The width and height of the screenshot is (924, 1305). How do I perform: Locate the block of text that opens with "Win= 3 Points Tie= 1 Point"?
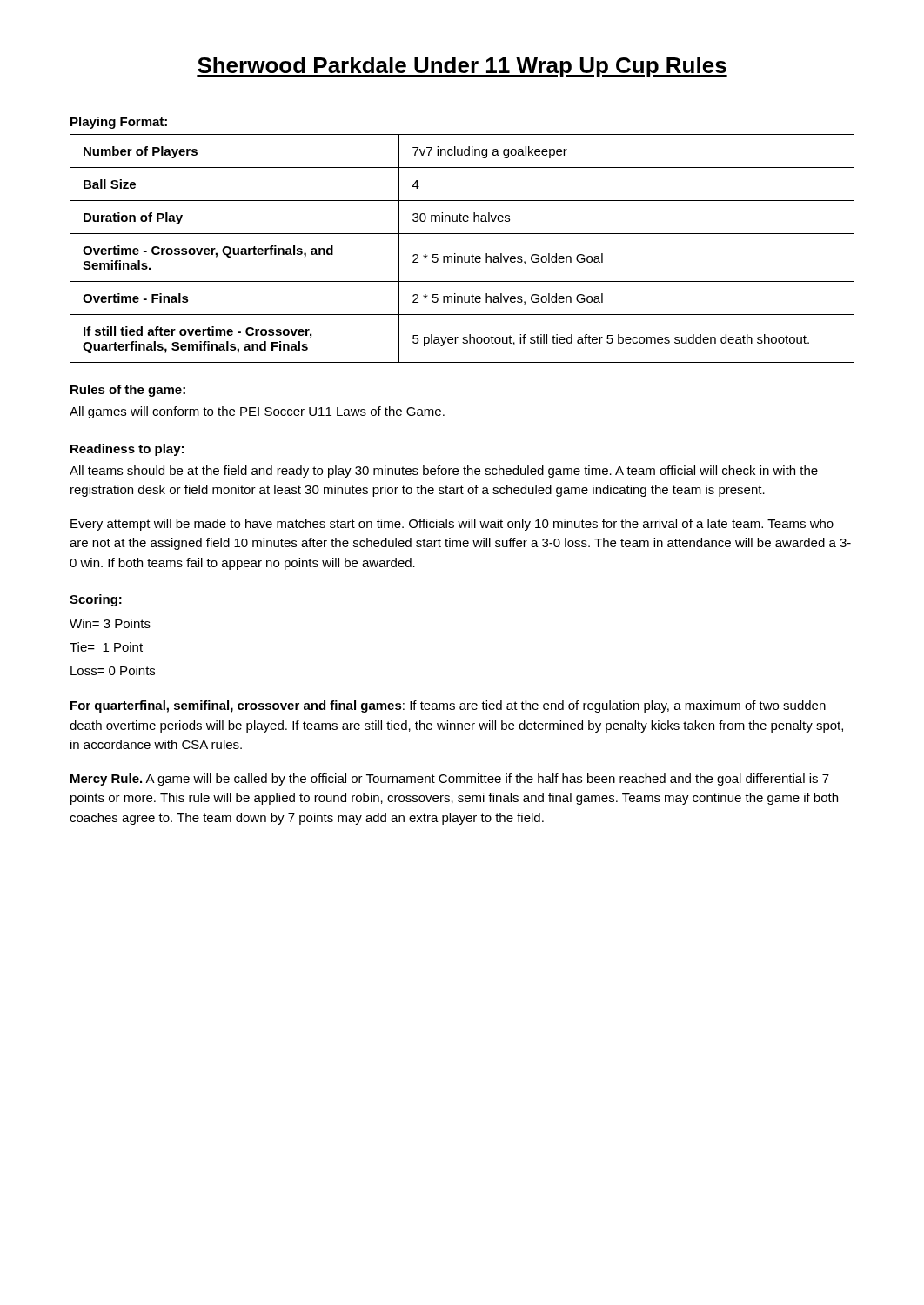tap(113, 647)
